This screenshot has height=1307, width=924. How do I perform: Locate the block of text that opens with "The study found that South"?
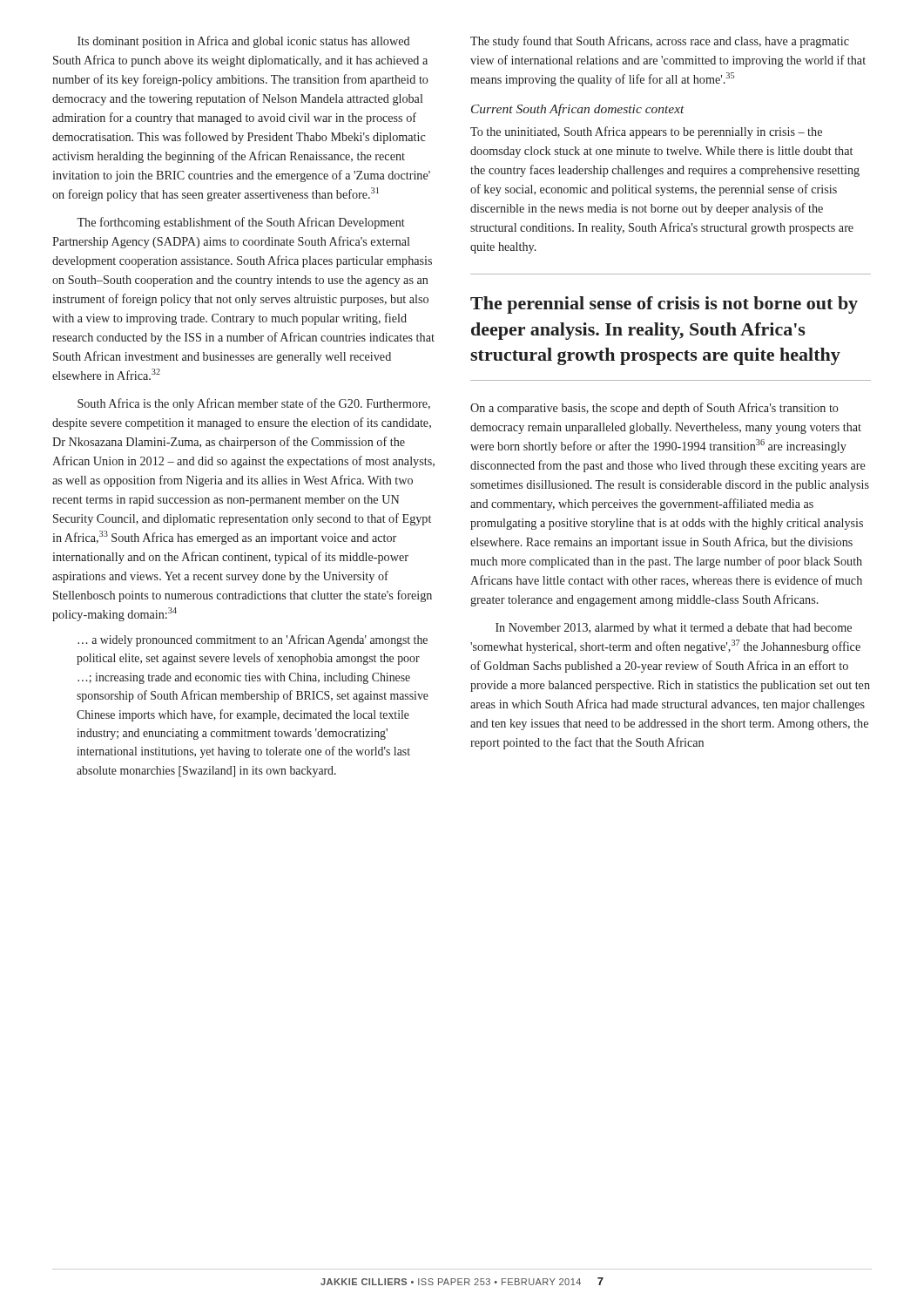(671, 60)
